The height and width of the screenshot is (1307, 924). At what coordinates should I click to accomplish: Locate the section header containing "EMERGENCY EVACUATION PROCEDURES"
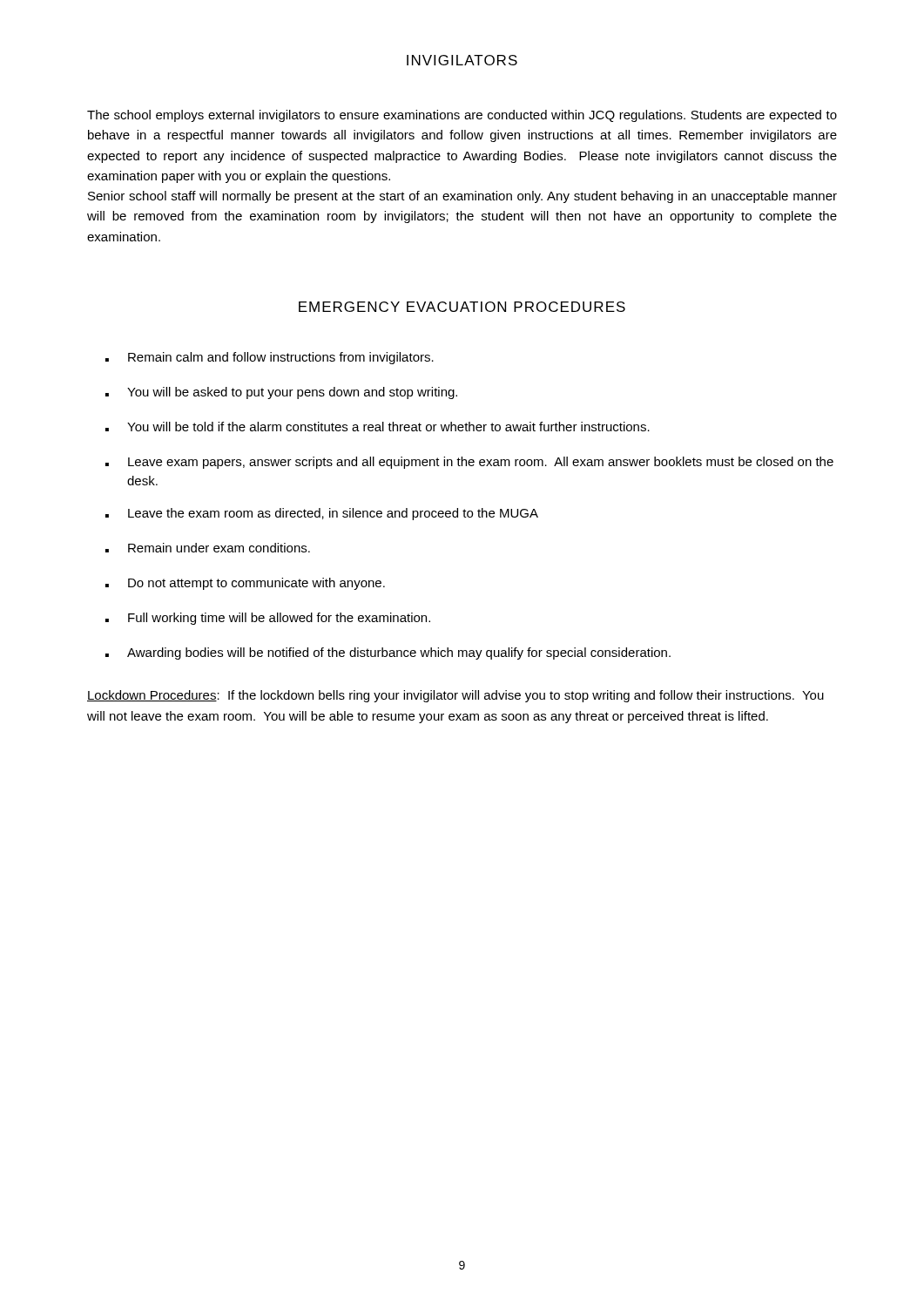tap(462, 307)
